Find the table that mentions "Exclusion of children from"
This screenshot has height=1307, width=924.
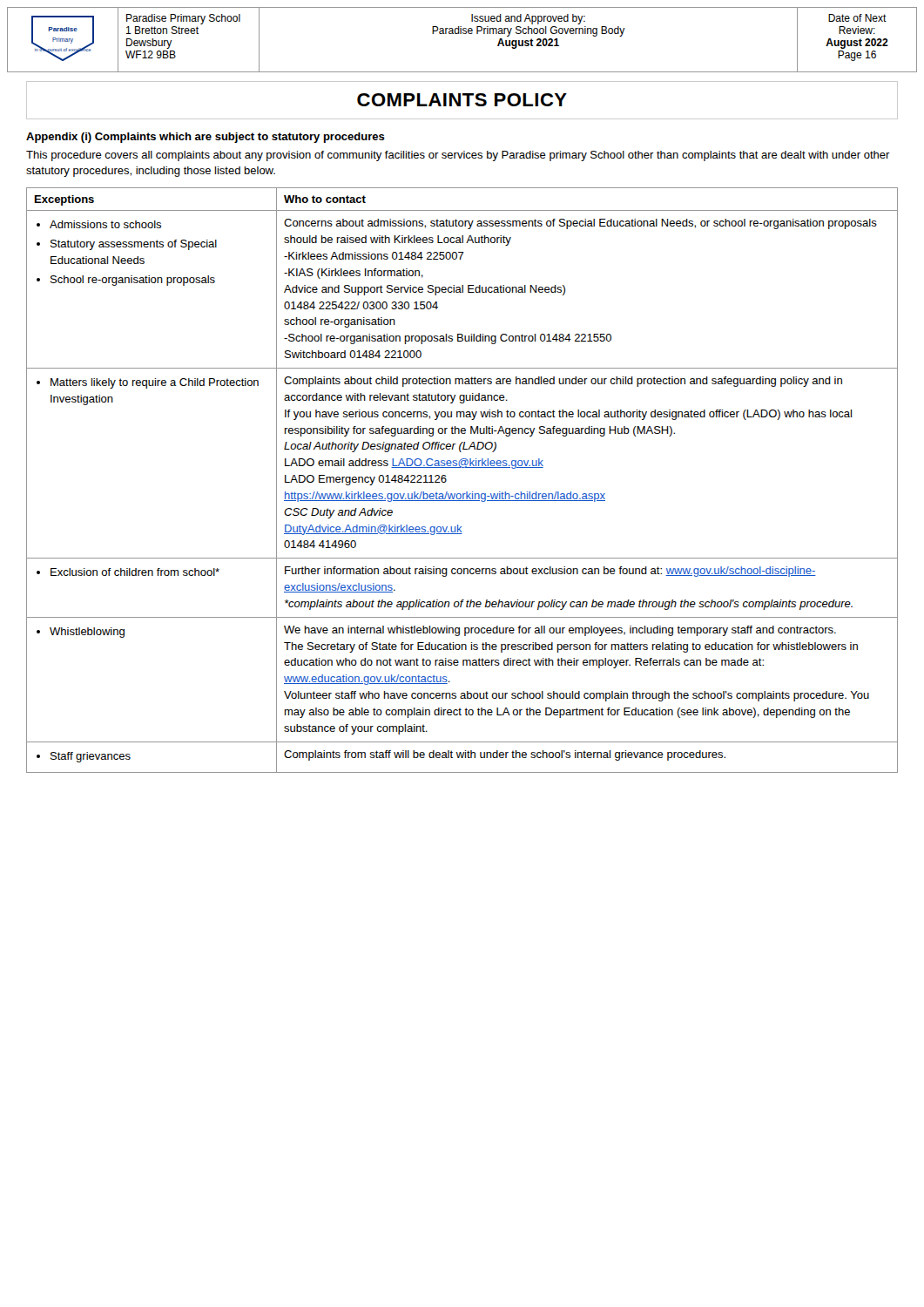(x=462, y=480)
